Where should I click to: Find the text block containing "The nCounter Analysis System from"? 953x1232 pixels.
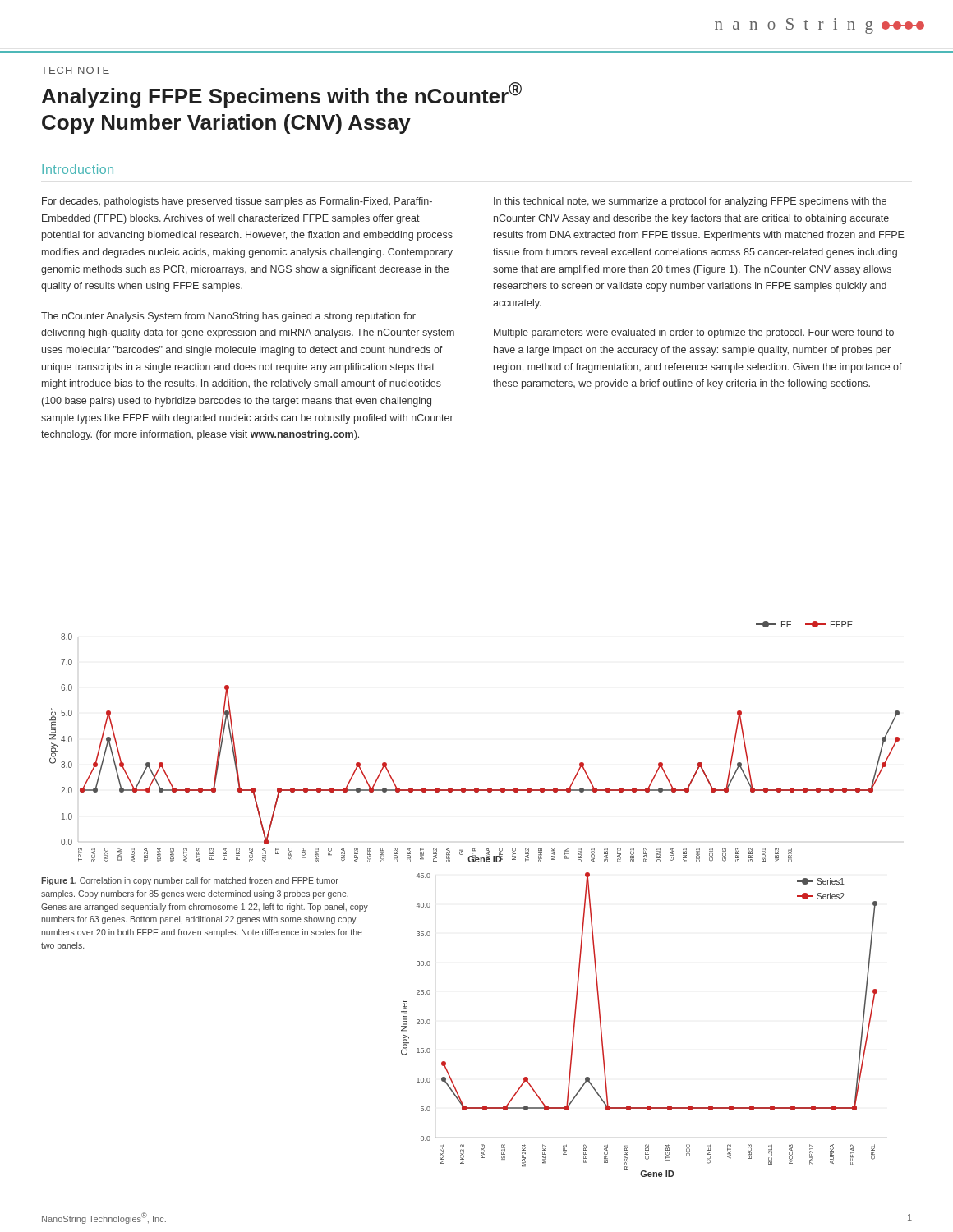click(248, 375)
